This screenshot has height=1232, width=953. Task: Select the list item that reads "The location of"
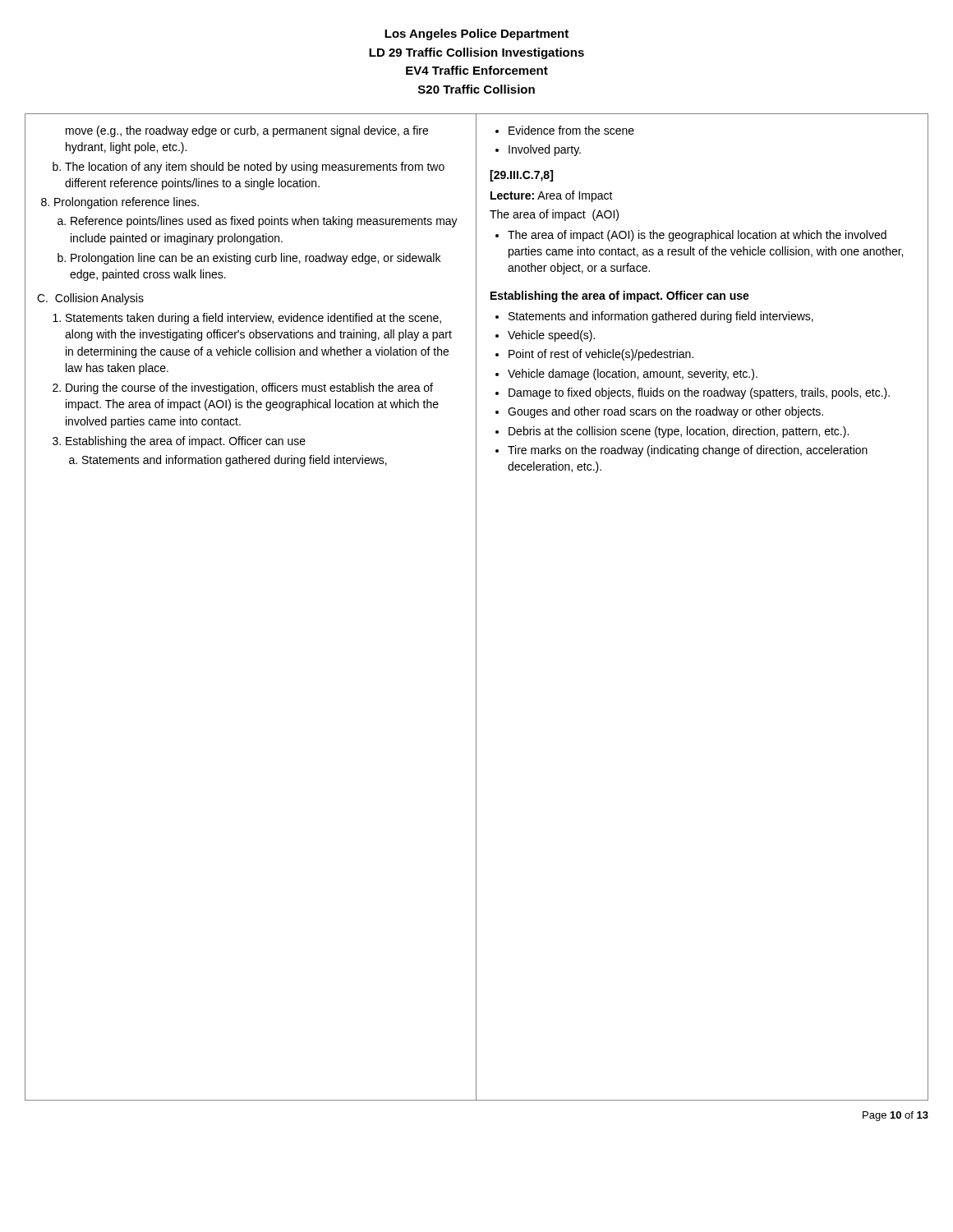coord(255,175)
